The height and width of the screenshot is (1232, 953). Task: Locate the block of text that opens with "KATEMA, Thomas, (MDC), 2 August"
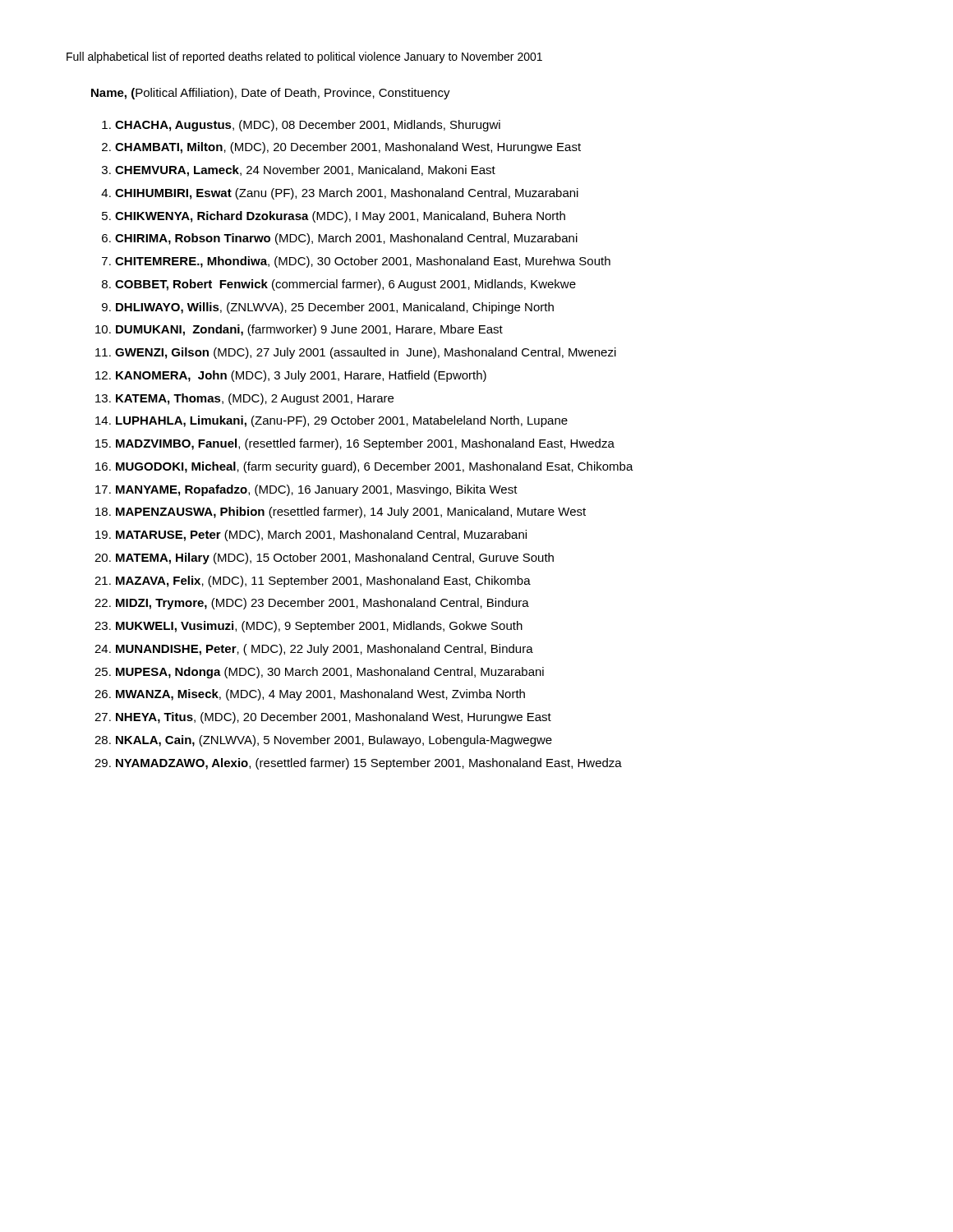click(x=255, y=399)
